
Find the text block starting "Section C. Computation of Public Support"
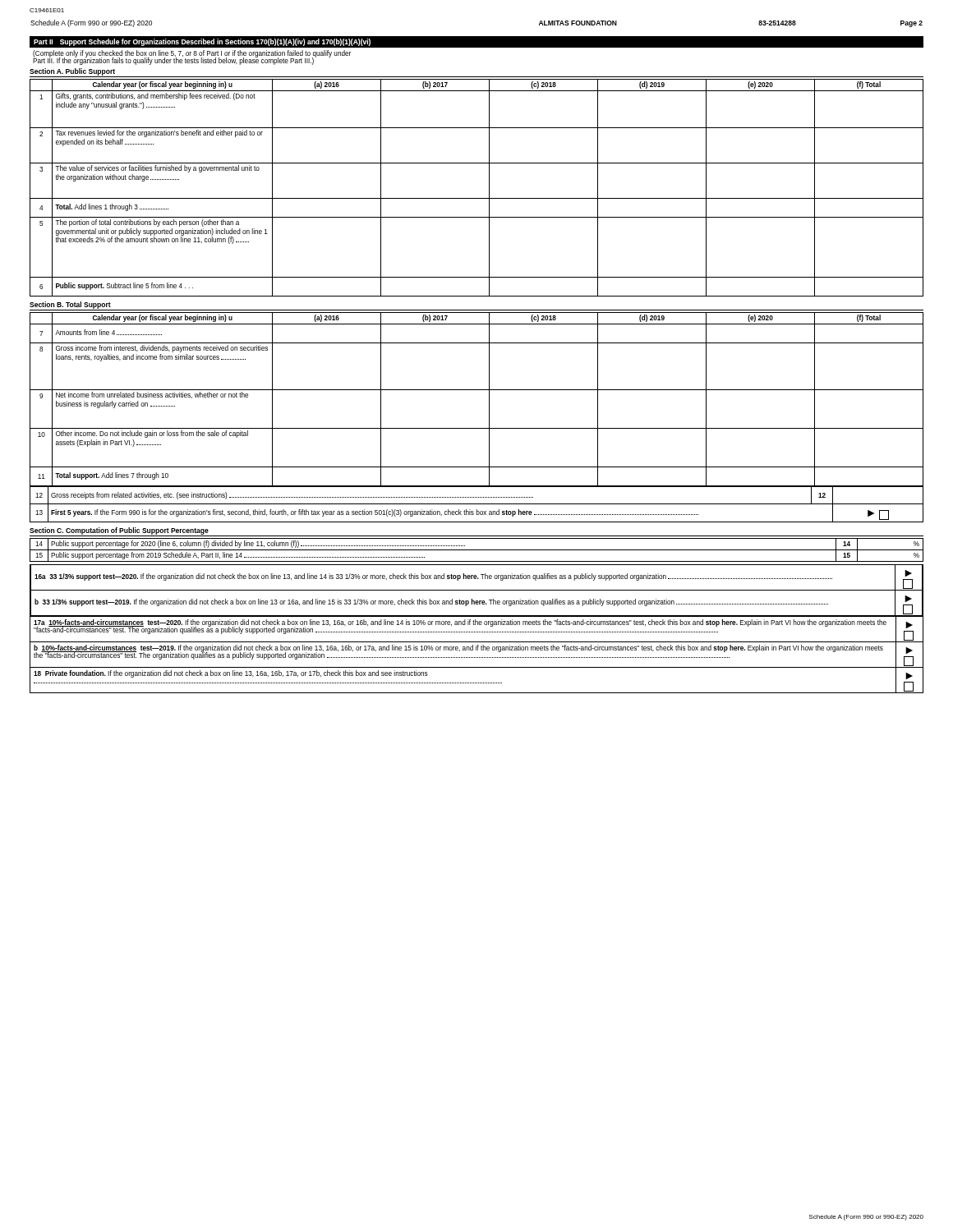point(119,530)
